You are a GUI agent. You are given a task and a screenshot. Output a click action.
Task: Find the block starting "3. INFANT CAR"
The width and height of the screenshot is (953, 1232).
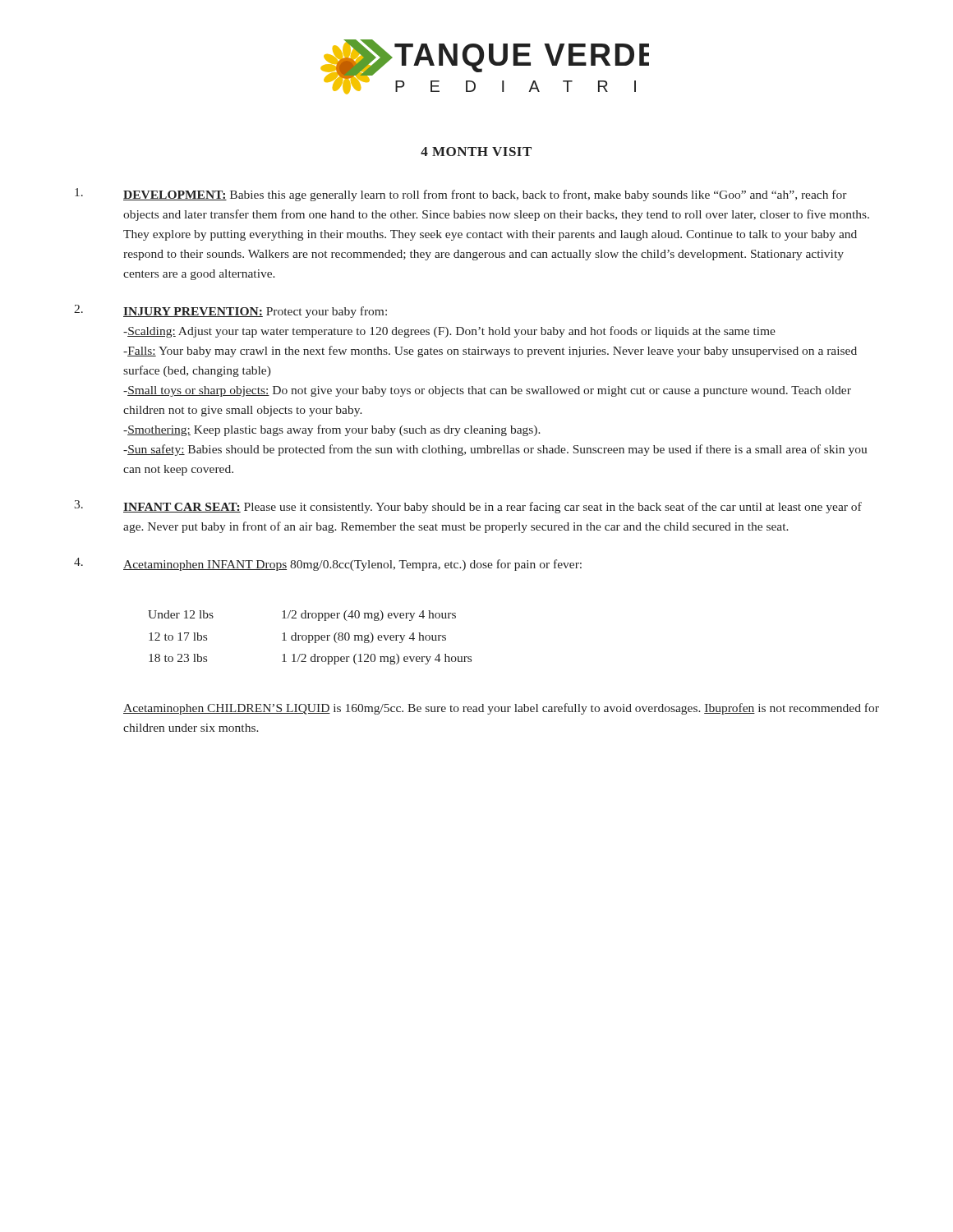[476, 517]
